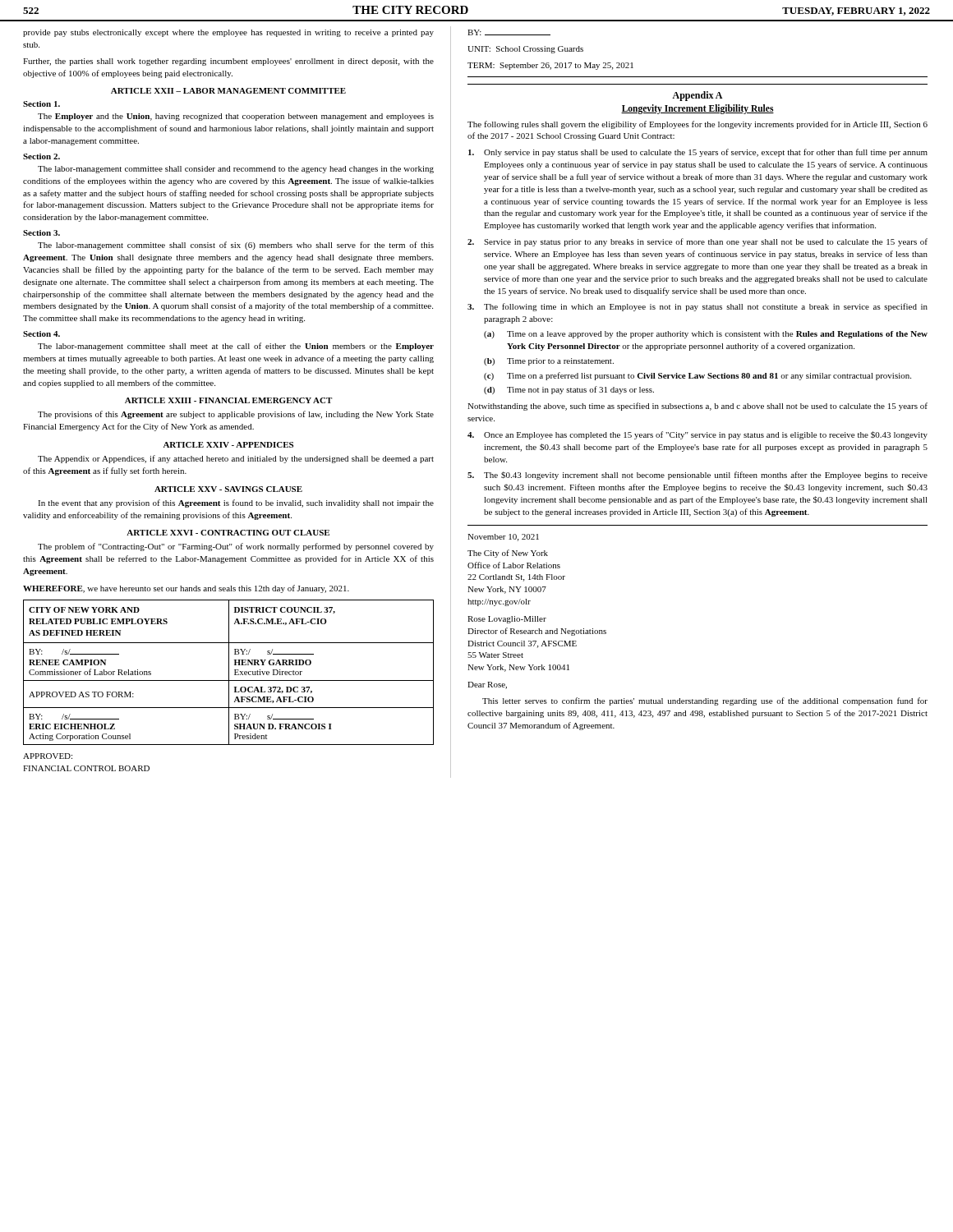Find the text block with the text "The Appendix or Appendices,"
Viewport: 953px width, 1232px height.
[x=228, y=465]
